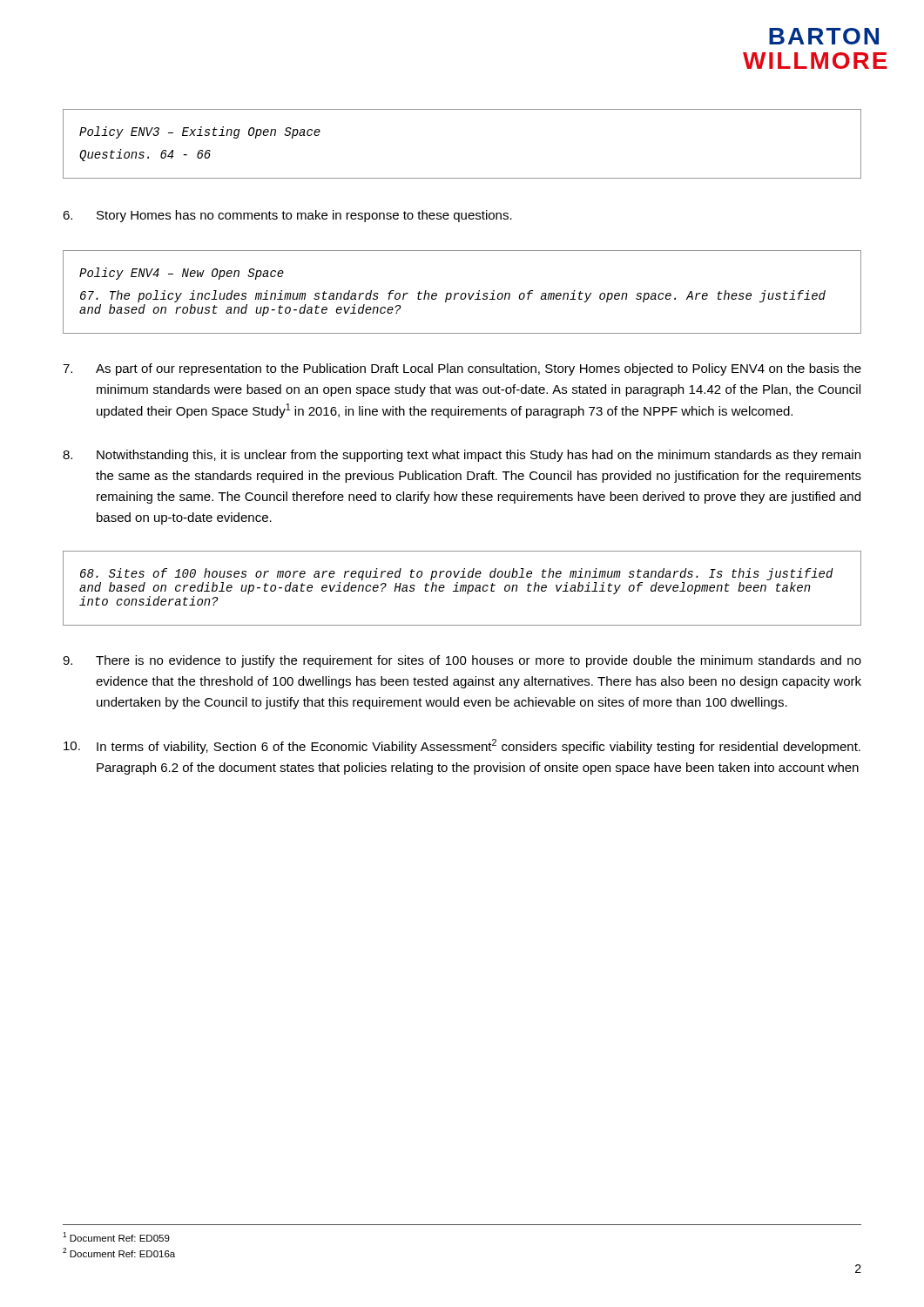Select the text block that reads "Policy ENV3 – Existing"

tap(200, 132)
